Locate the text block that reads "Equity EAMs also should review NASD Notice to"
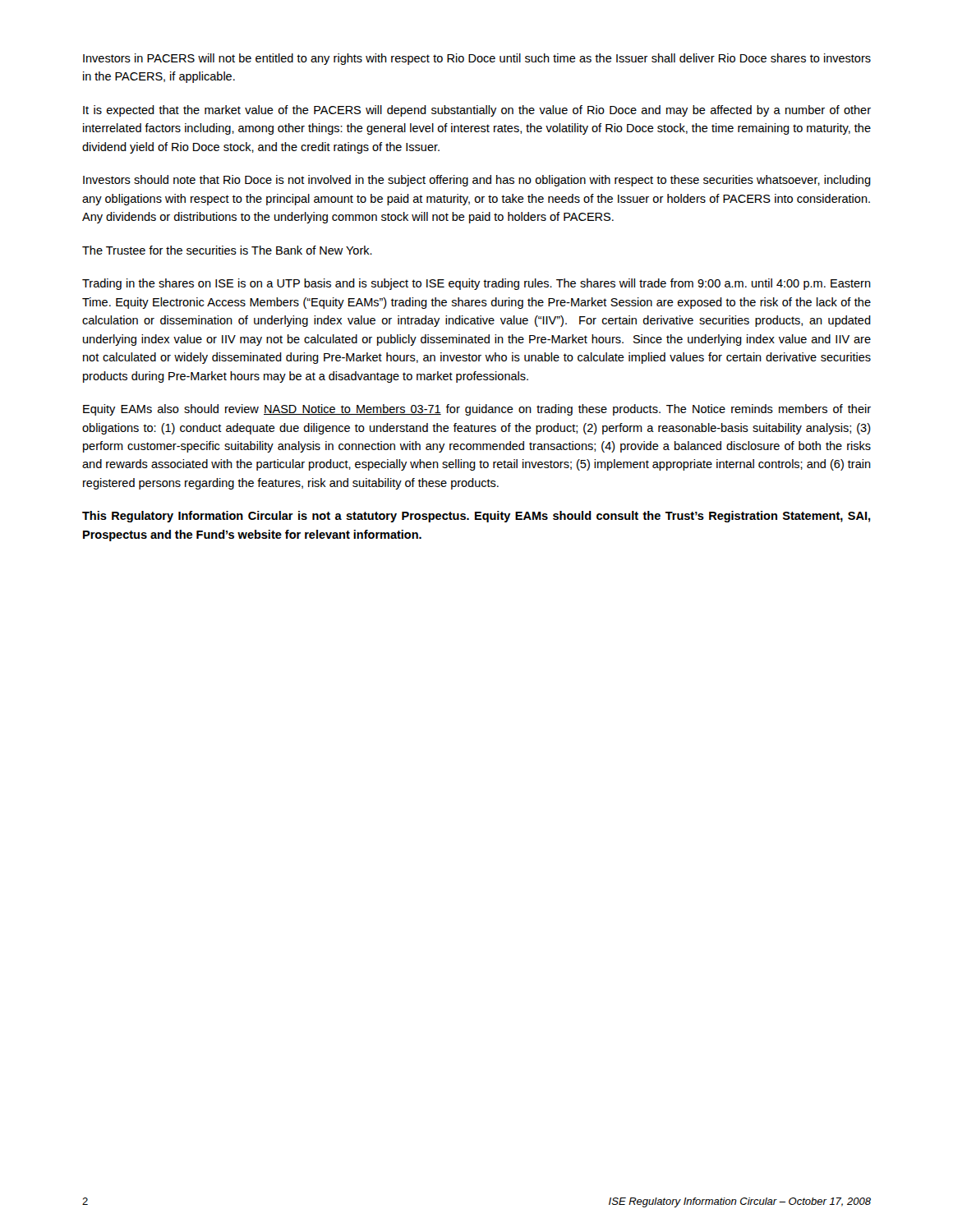The width and height of the screenshot is (953, 1232). coord(476,446)
